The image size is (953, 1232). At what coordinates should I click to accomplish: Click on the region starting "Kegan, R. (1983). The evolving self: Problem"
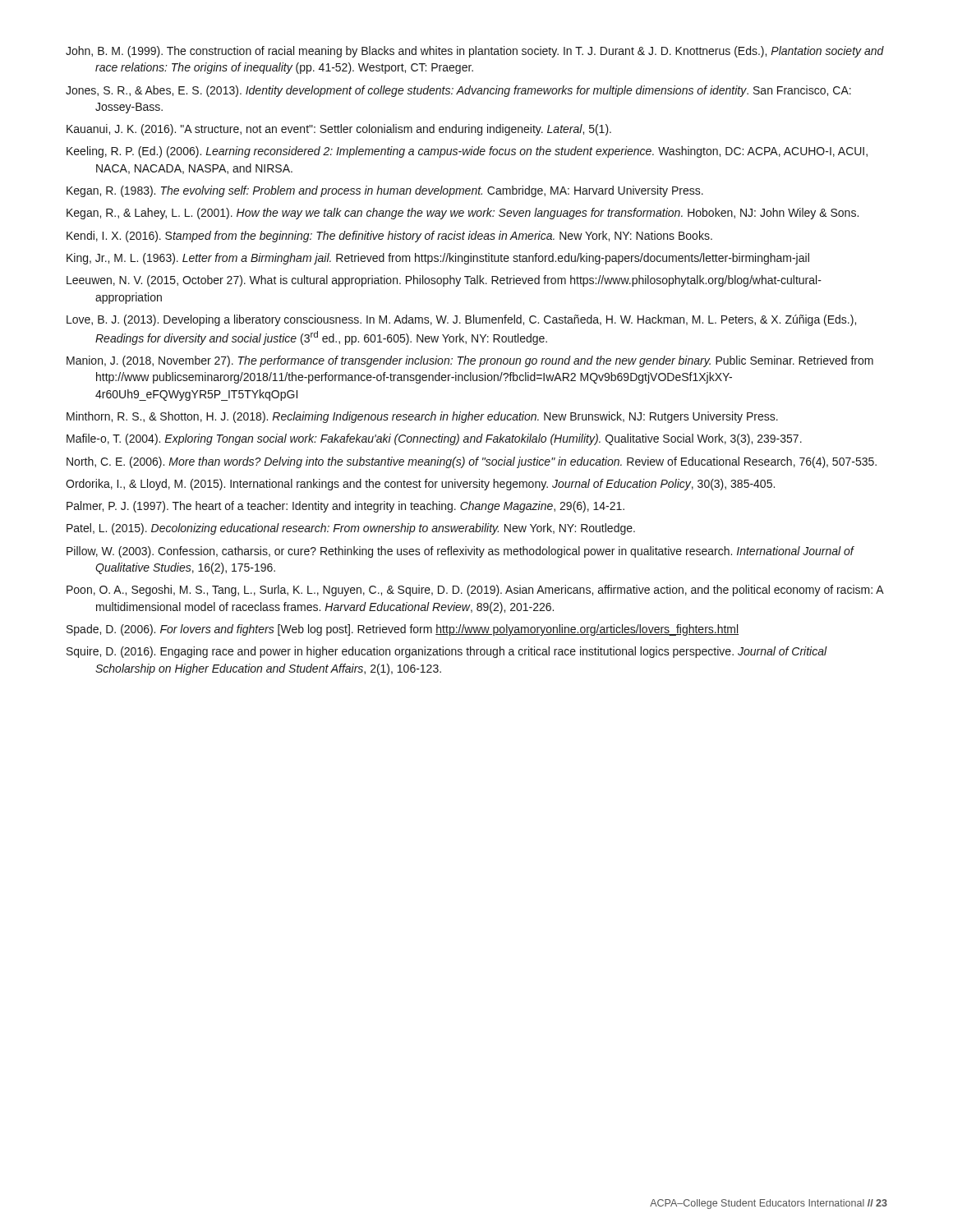(x=385, y=191)
